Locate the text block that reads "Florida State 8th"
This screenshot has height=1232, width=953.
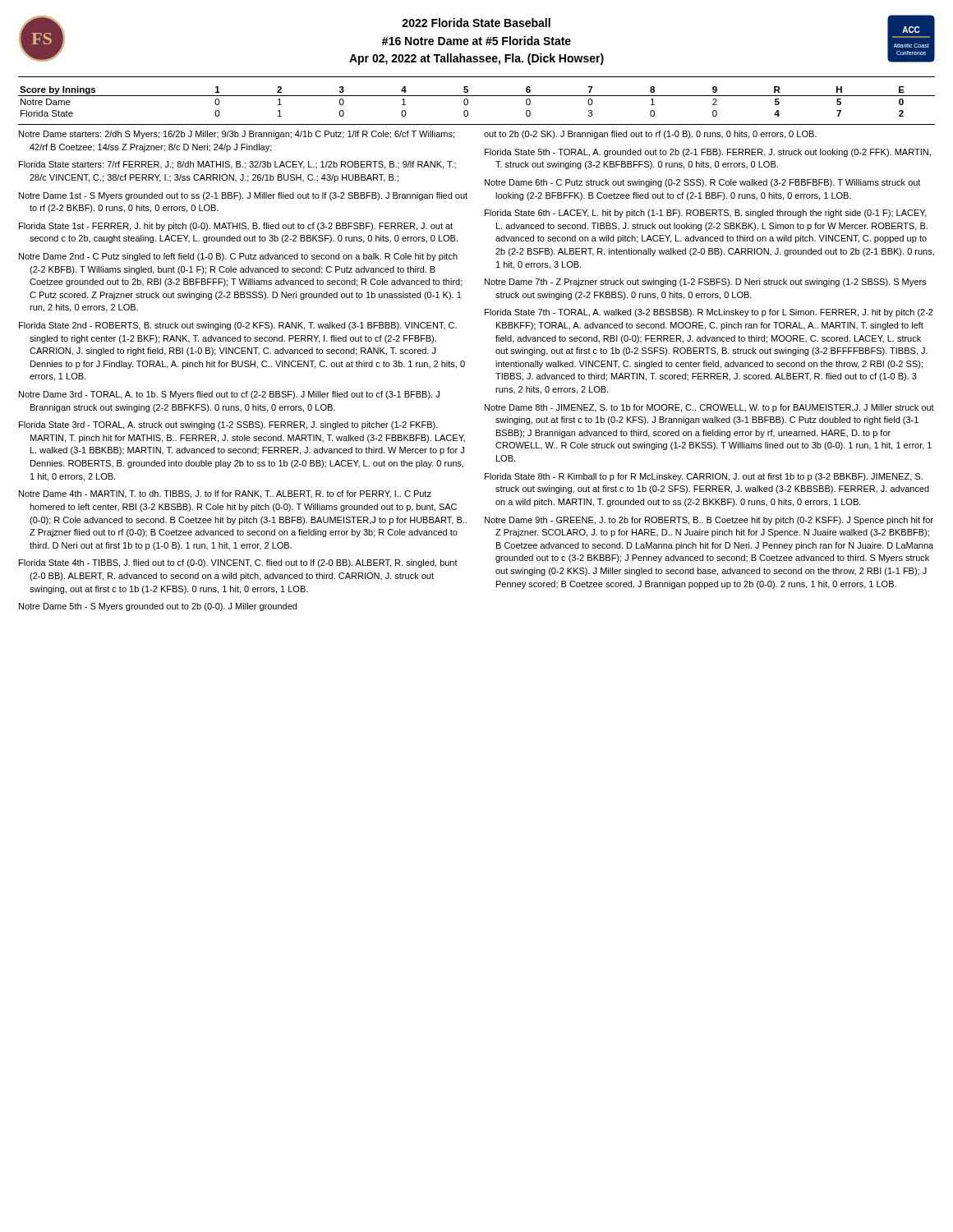(707, 489)
